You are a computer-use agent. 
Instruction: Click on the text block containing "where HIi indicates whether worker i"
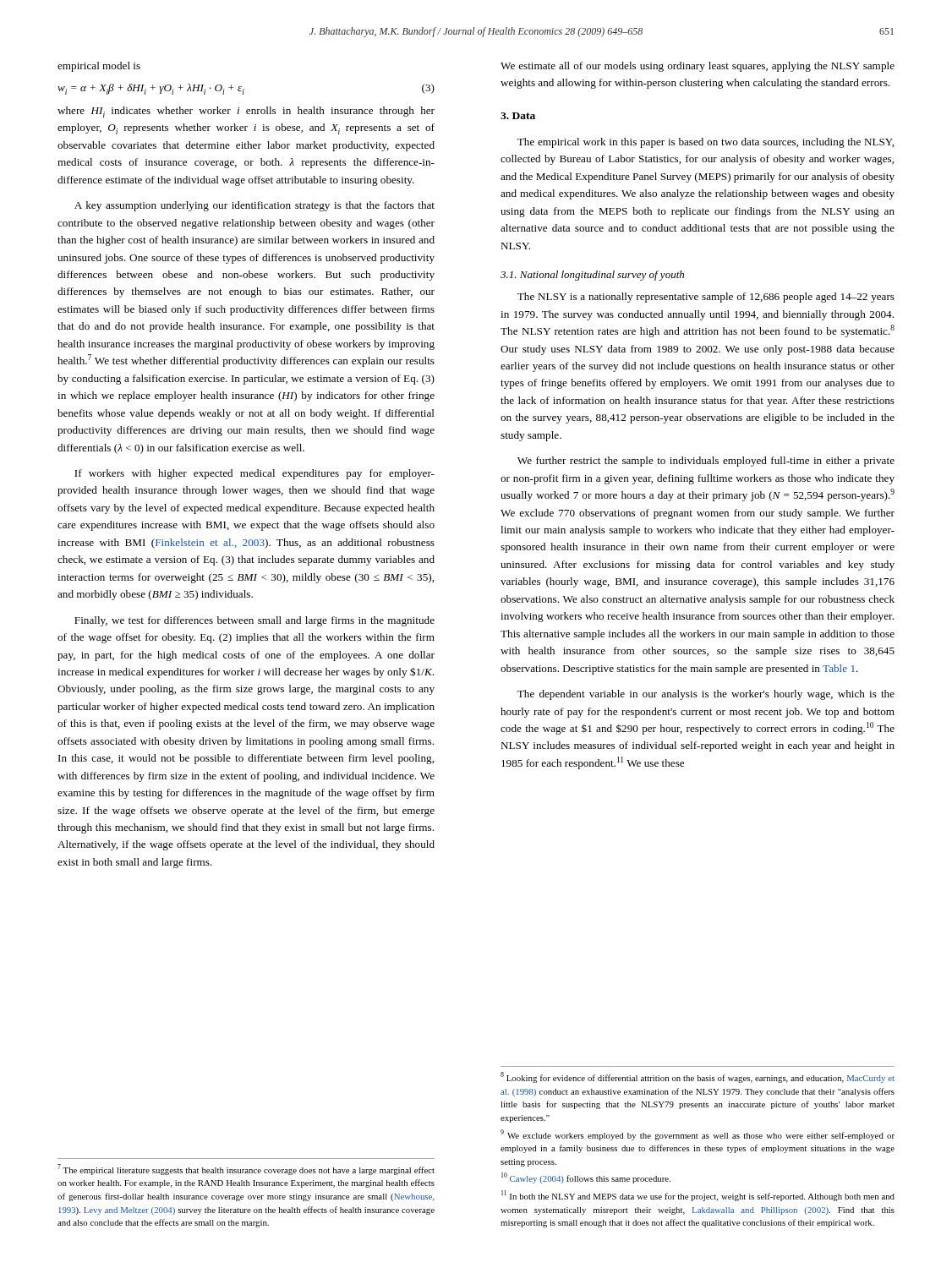(246, 145)
